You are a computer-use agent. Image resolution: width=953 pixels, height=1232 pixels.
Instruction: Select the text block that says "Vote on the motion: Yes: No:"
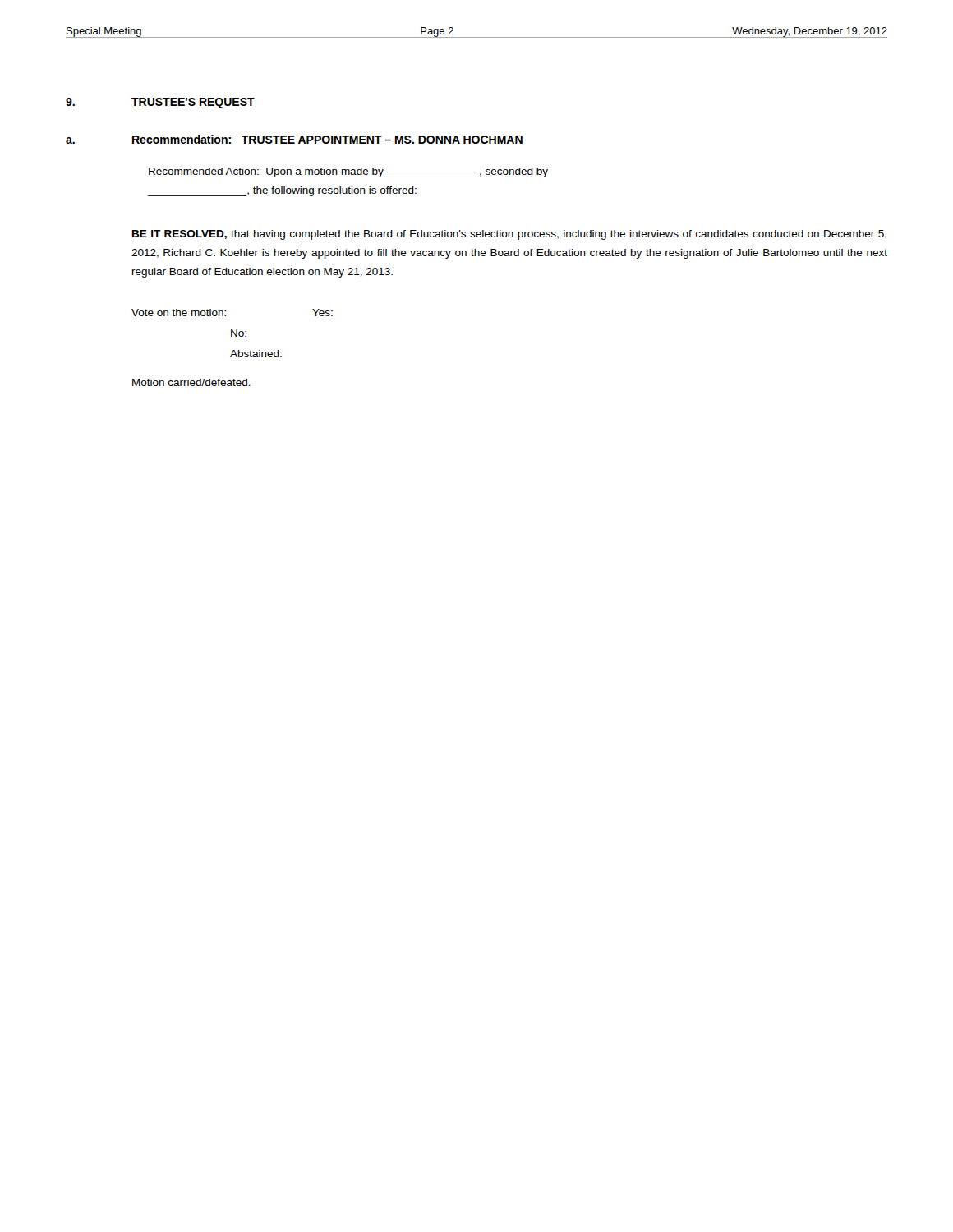coord(232,333)
